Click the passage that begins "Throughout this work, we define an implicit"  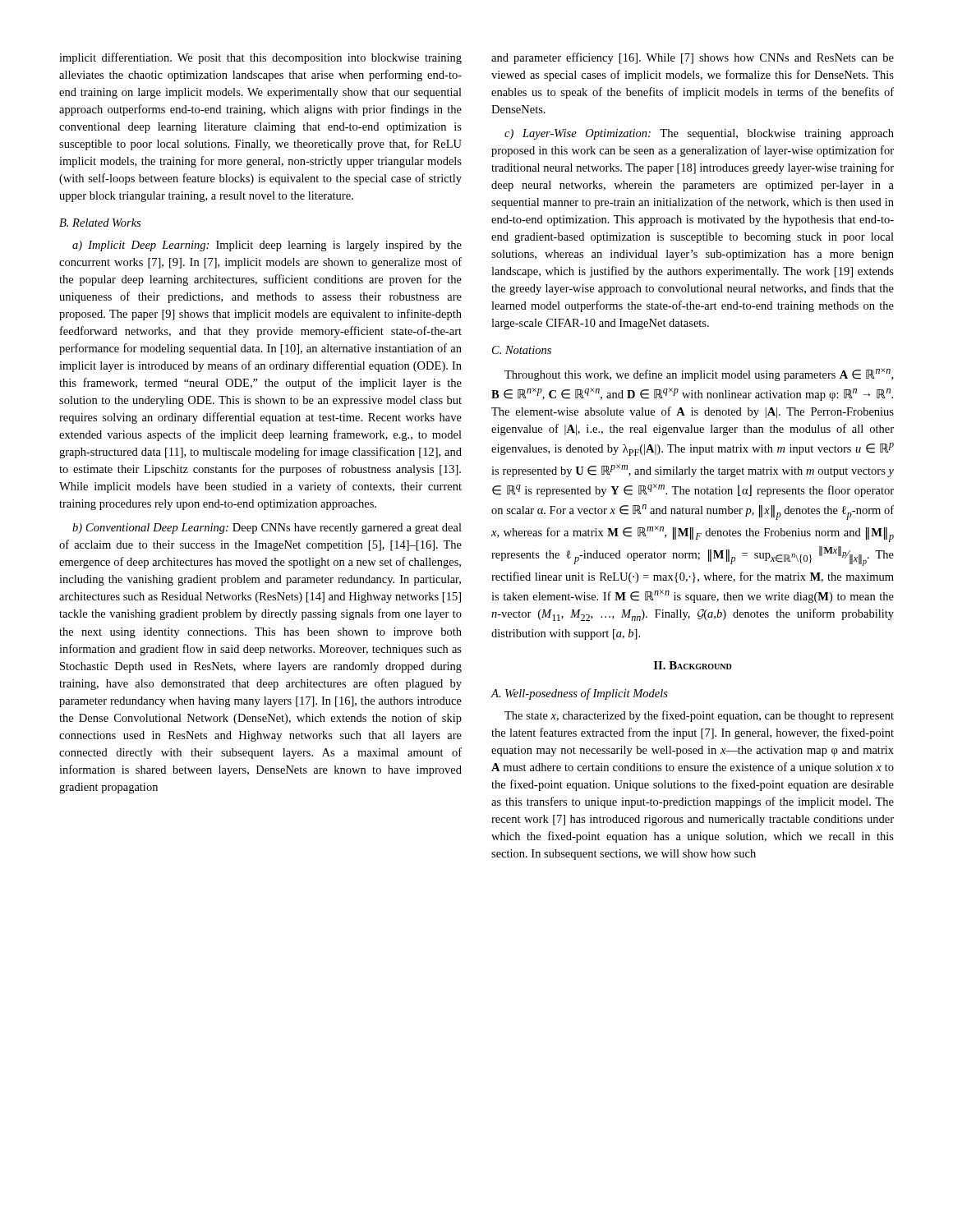pos(693,503)
